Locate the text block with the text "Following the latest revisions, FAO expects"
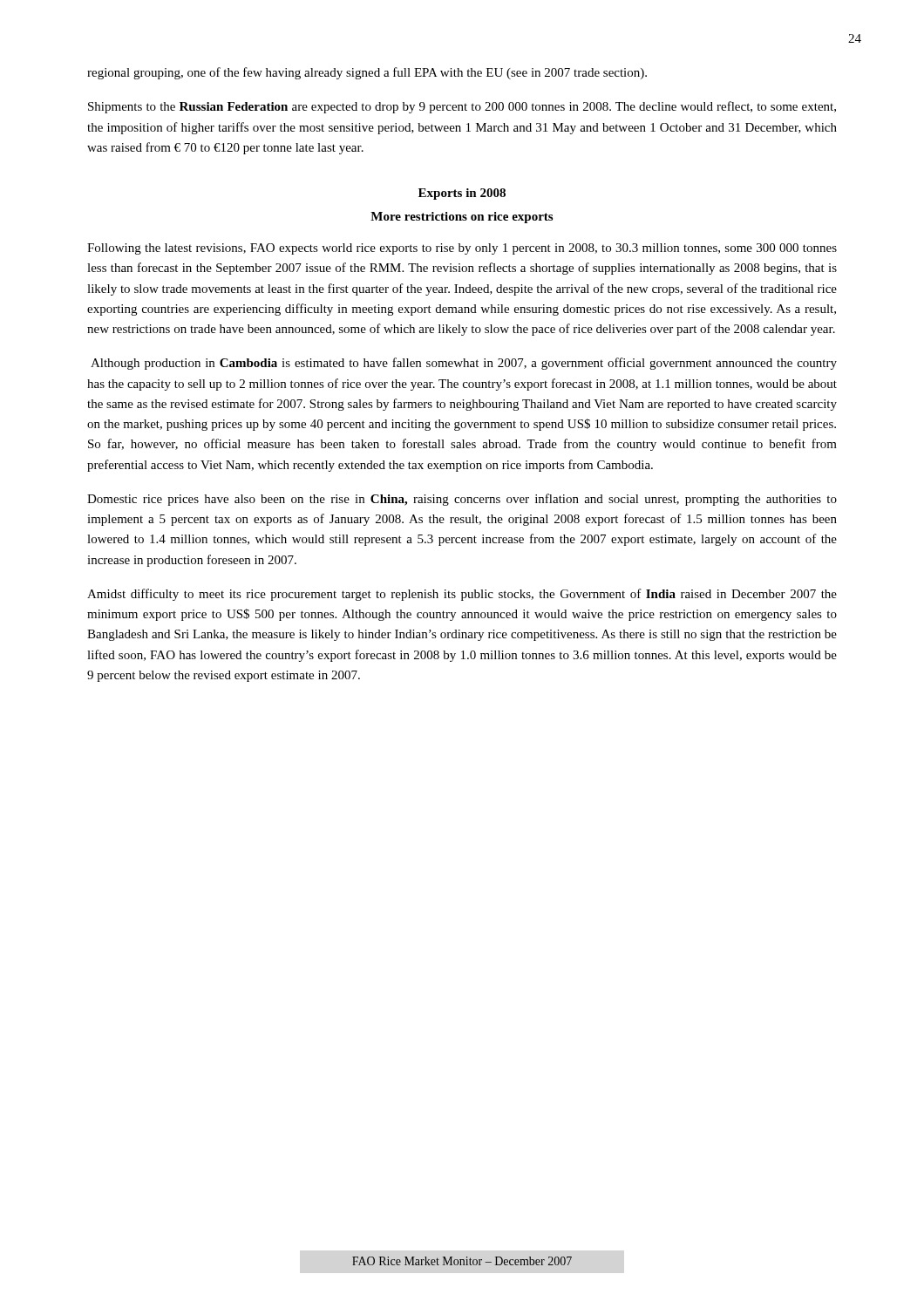 (x=462, y=288)
